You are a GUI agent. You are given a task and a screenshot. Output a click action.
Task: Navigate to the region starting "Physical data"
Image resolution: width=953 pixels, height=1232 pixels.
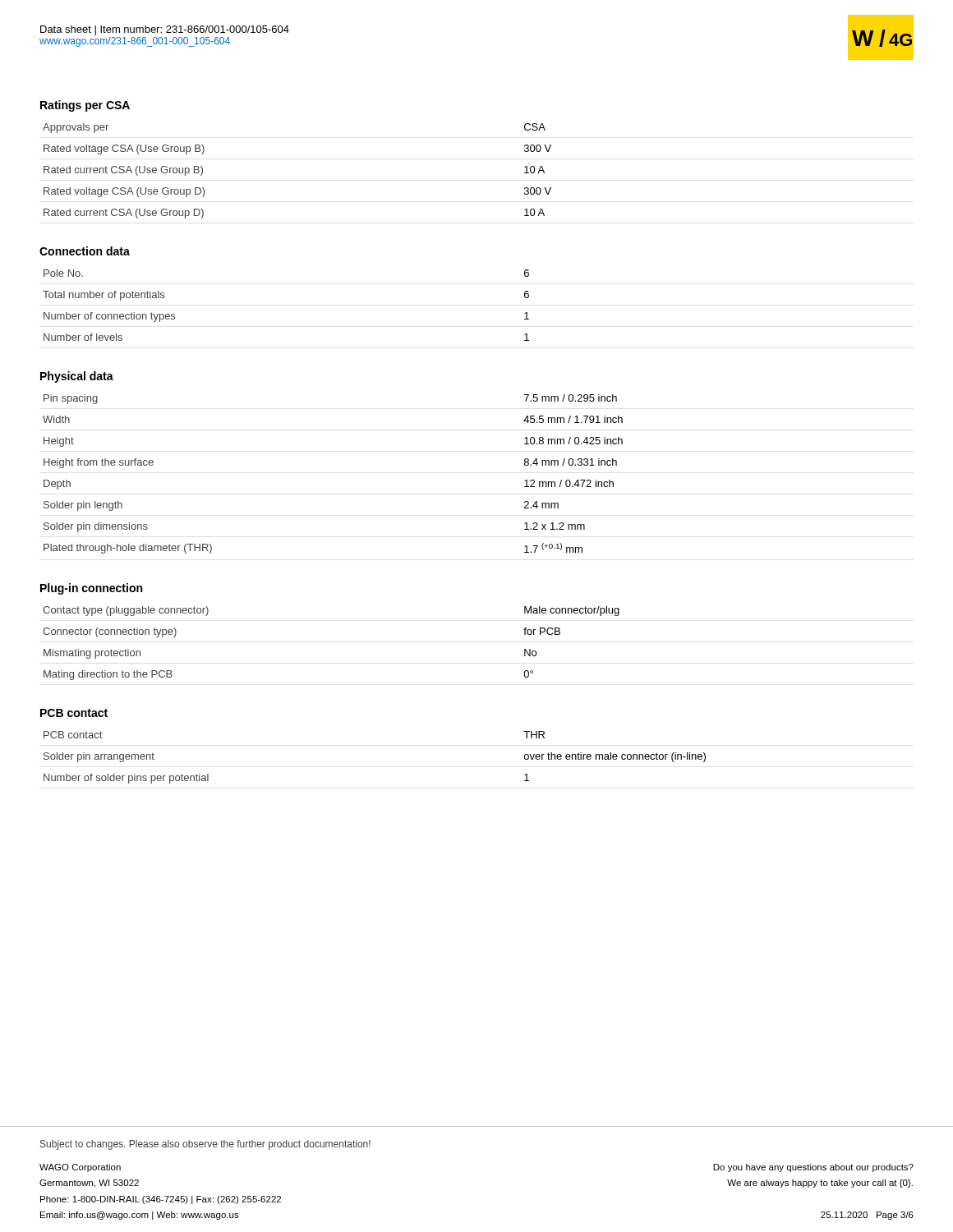pos(76,376)
